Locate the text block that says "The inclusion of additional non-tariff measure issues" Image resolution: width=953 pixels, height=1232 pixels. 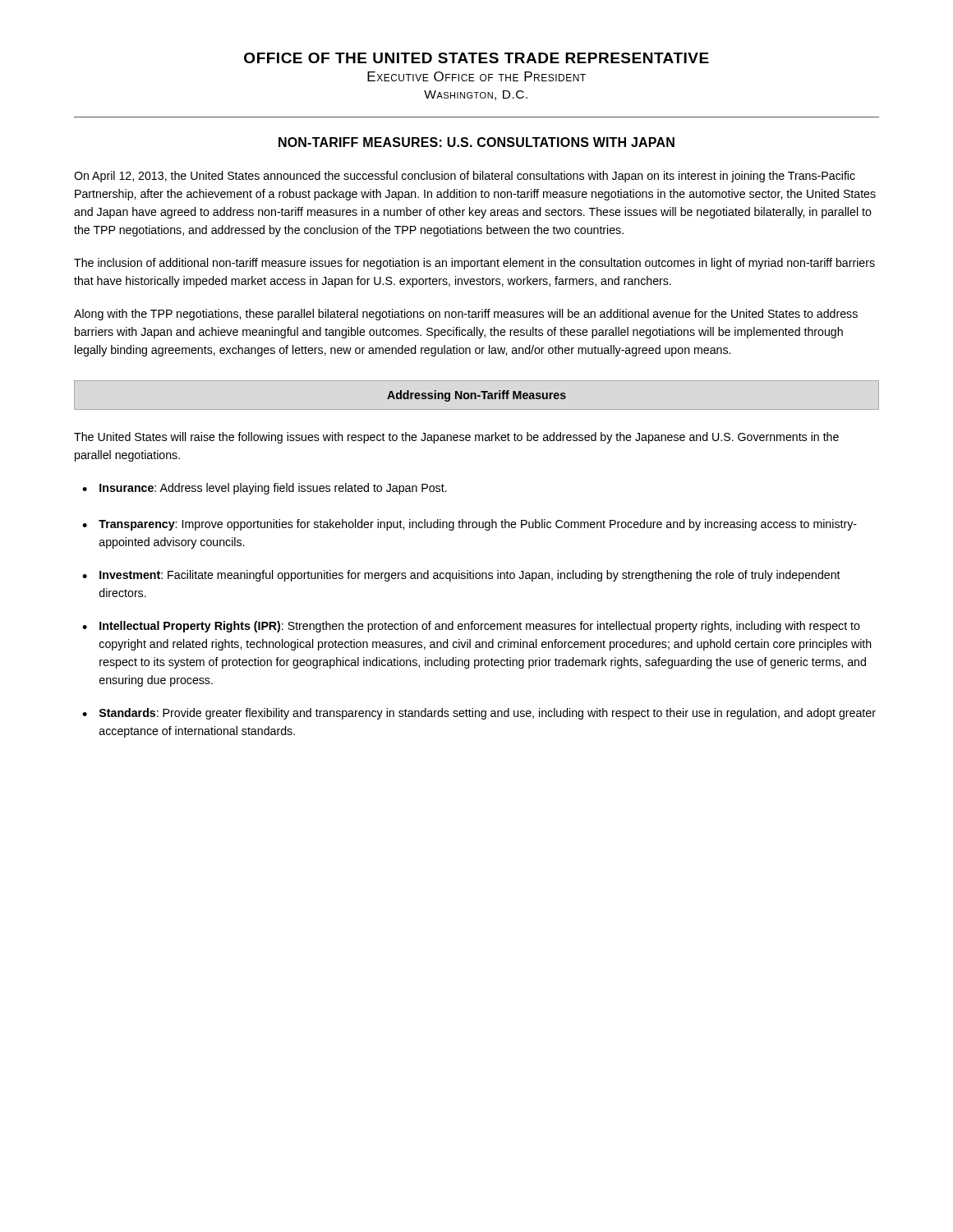click(x=474, y=272)
